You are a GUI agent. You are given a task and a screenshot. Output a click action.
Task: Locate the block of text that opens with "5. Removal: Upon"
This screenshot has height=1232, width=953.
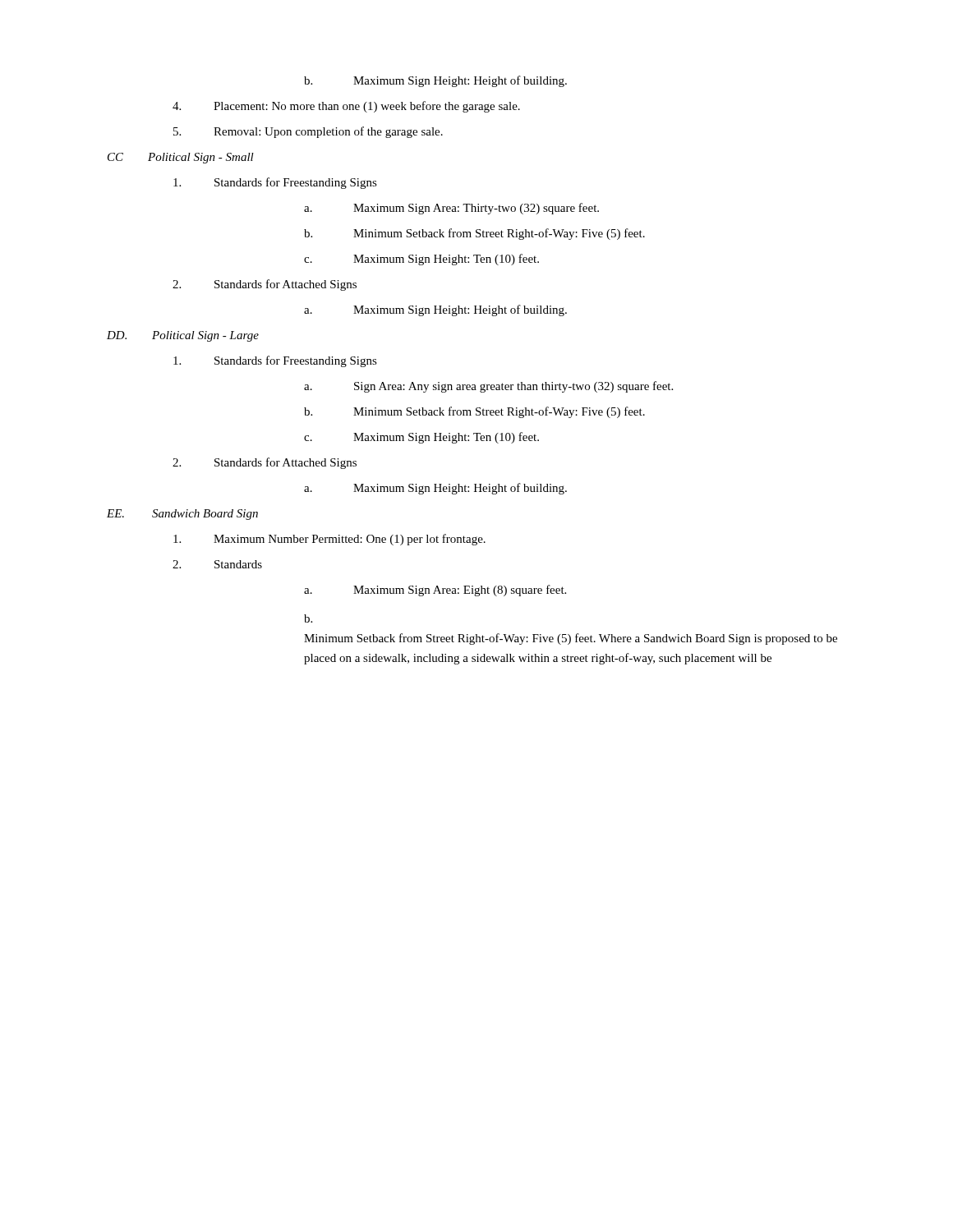click(308, 132)
